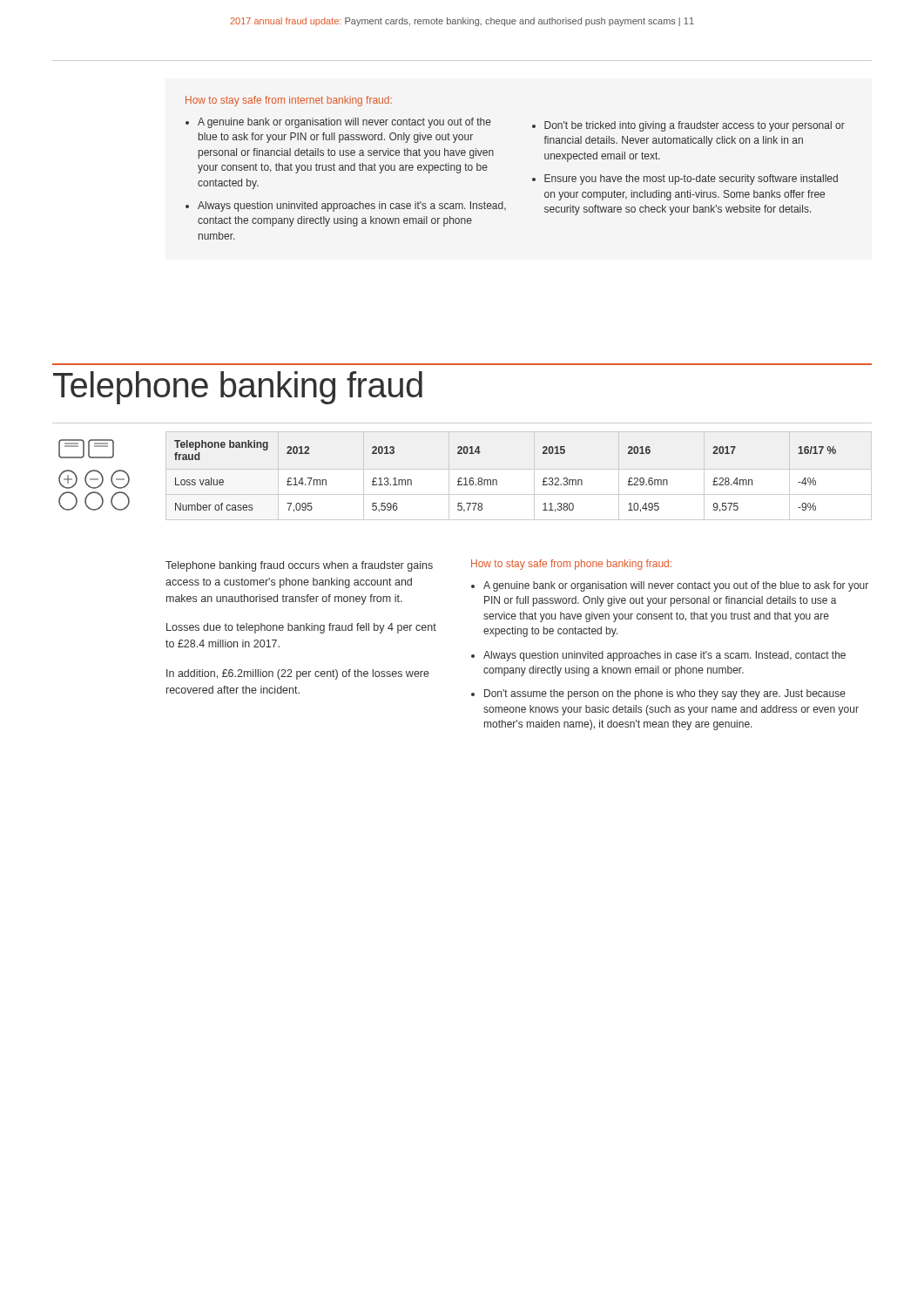This screenshot has width=924, height=1307.
Task: Point to the block starting "How to stay safe from internet banking"
Action: pos(289,100)
